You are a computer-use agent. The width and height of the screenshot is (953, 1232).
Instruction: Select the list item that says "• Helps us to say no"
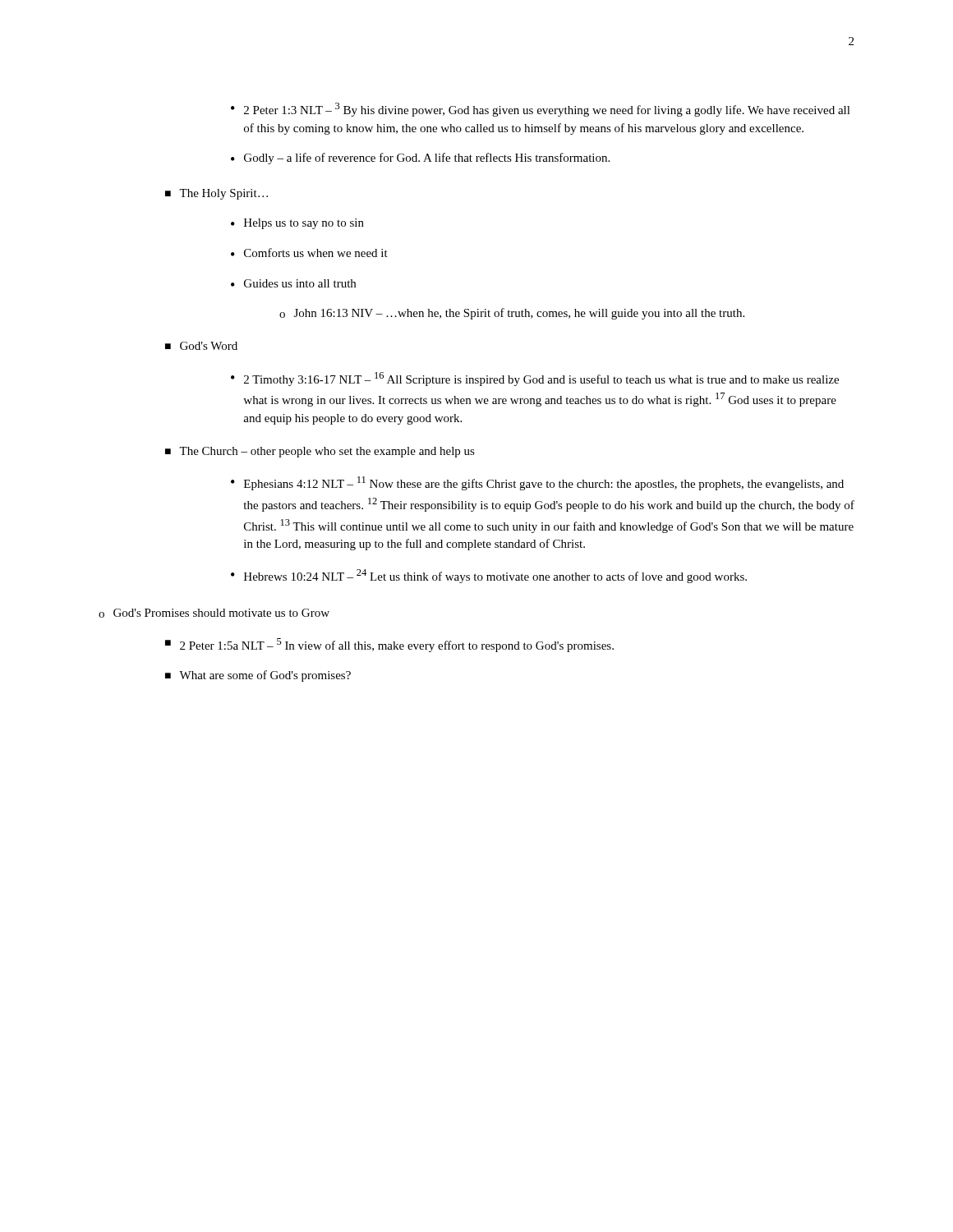[x=297, y=225]
